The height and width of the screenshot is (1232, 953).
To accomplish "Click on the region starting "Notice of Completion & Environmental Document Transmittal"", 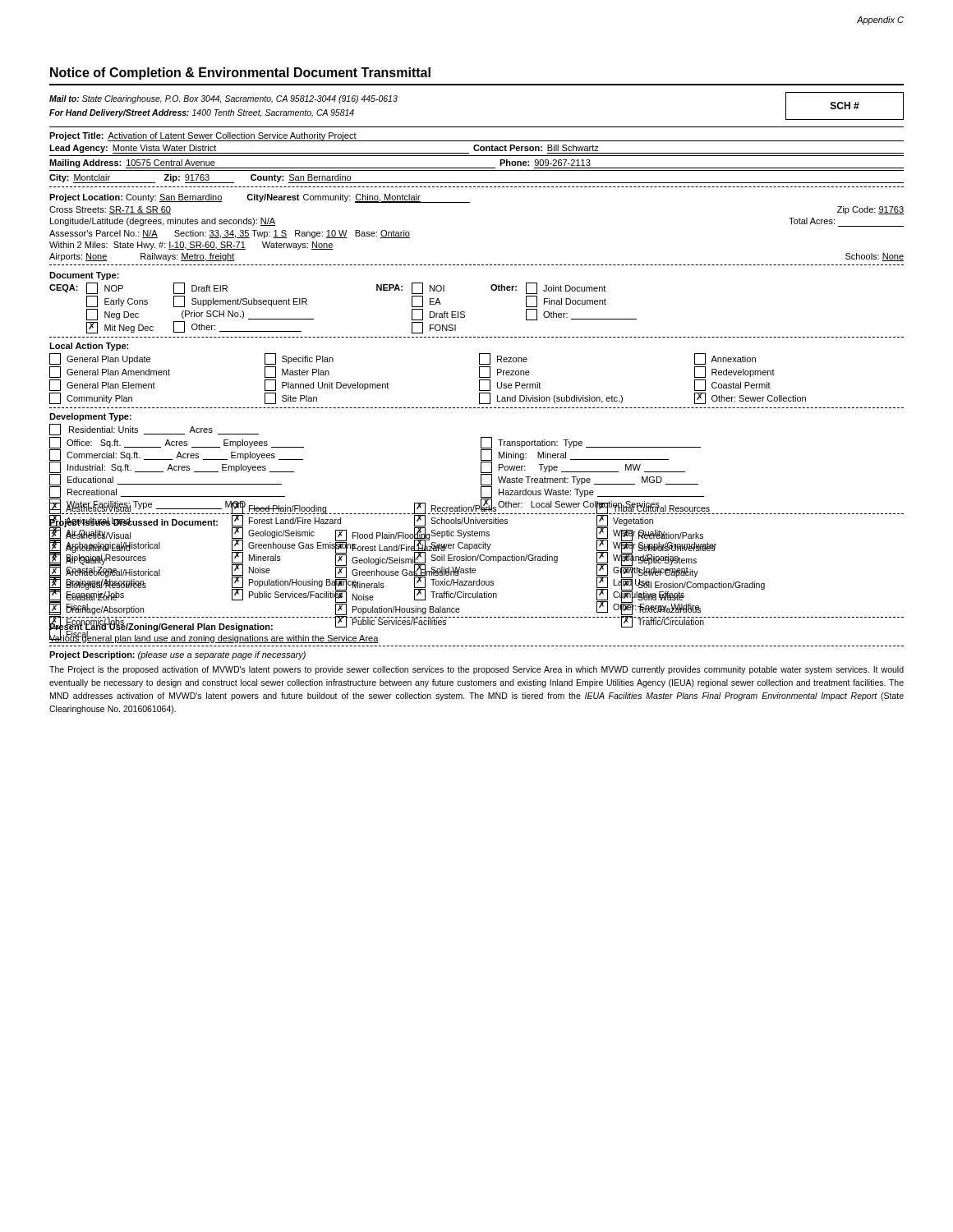I will click(476, 76).
